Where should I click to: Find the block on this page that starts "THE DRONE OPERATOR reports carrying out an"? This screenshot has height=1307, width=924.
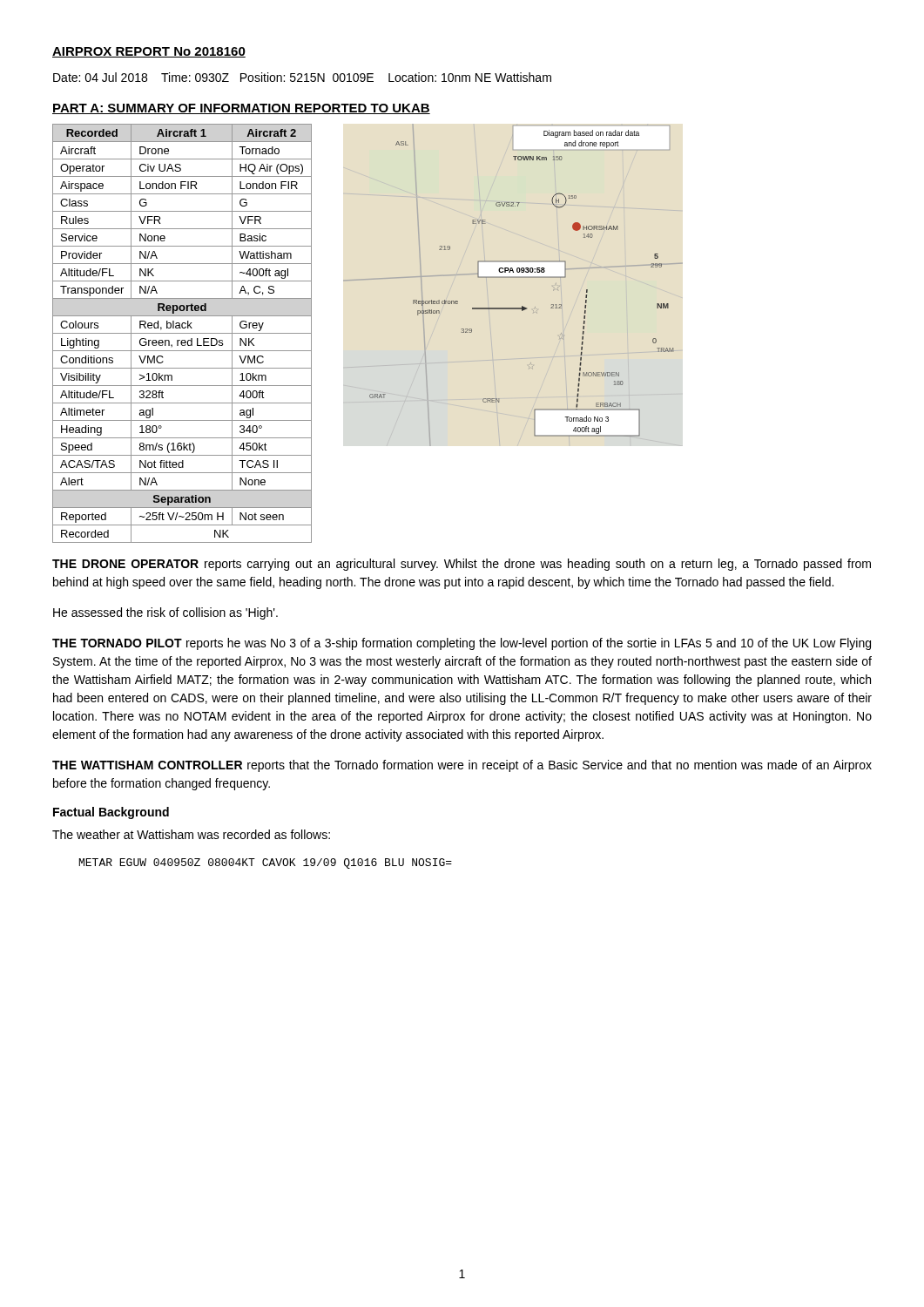462,573
